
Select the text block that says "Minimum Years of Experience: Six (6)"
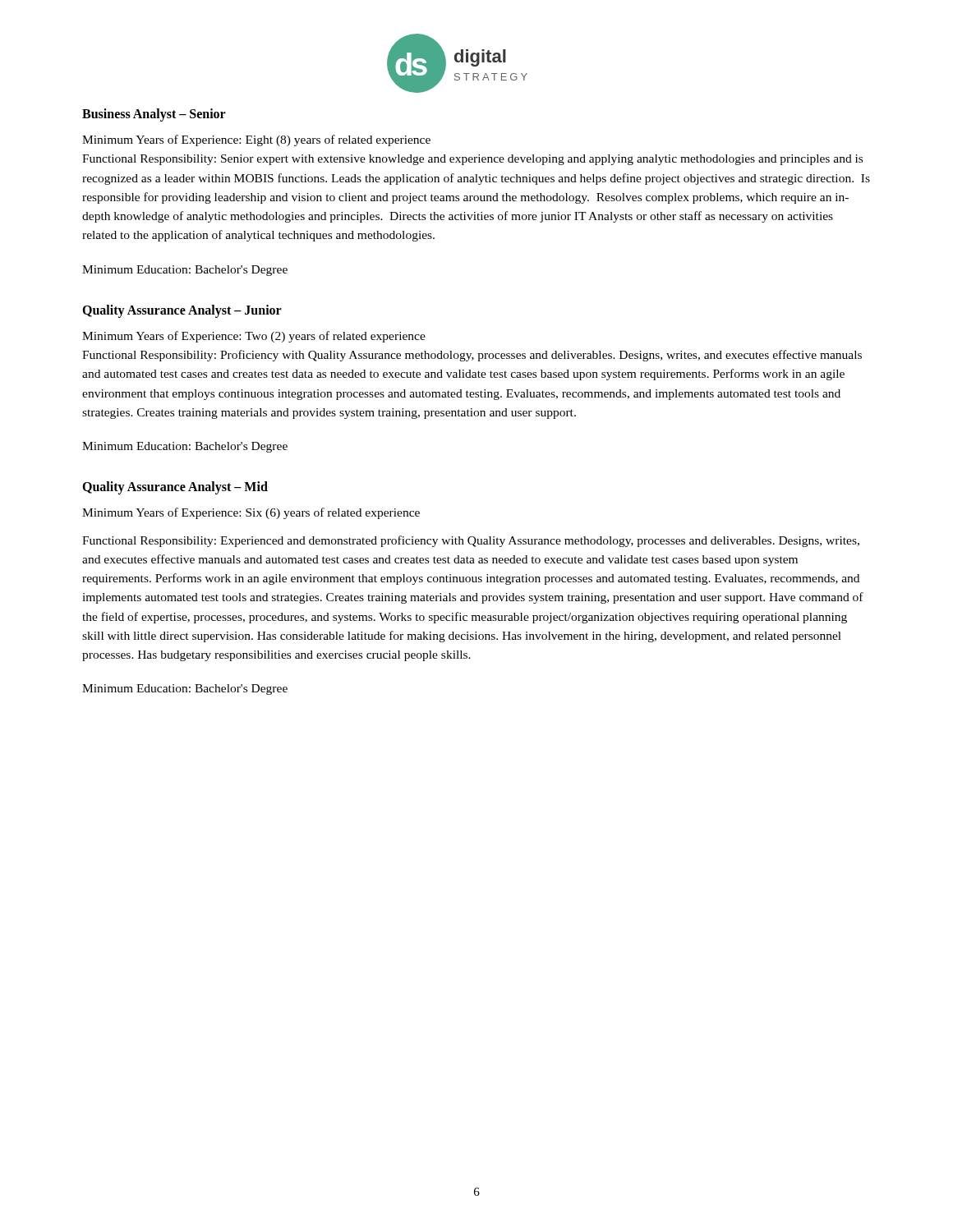pyautogui.click(x=251, y=512)
